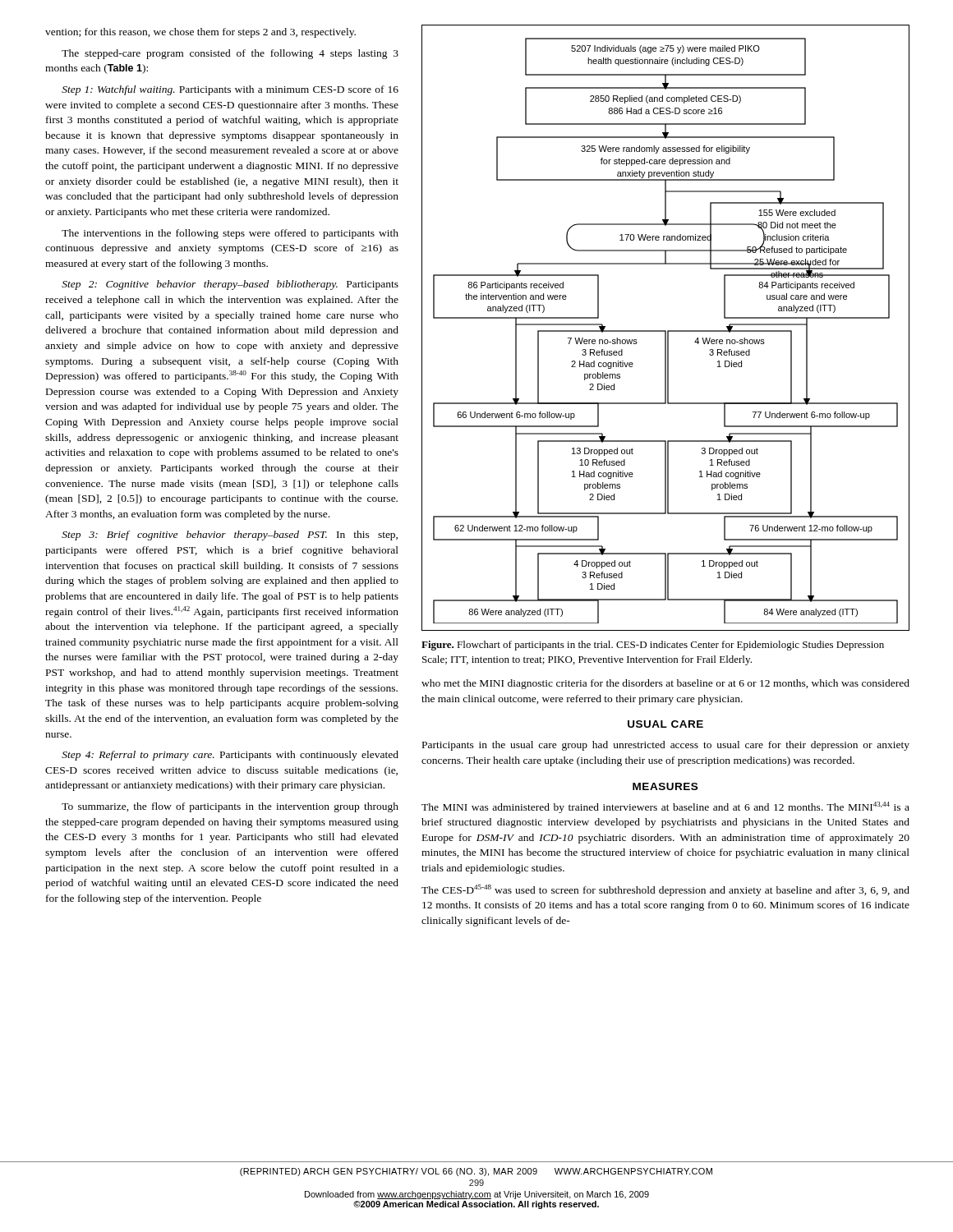Select the section header that says "USUAL CARE"
This screenshot has height=1232, width=953.
pyautogui.click(x=665, y=724)
